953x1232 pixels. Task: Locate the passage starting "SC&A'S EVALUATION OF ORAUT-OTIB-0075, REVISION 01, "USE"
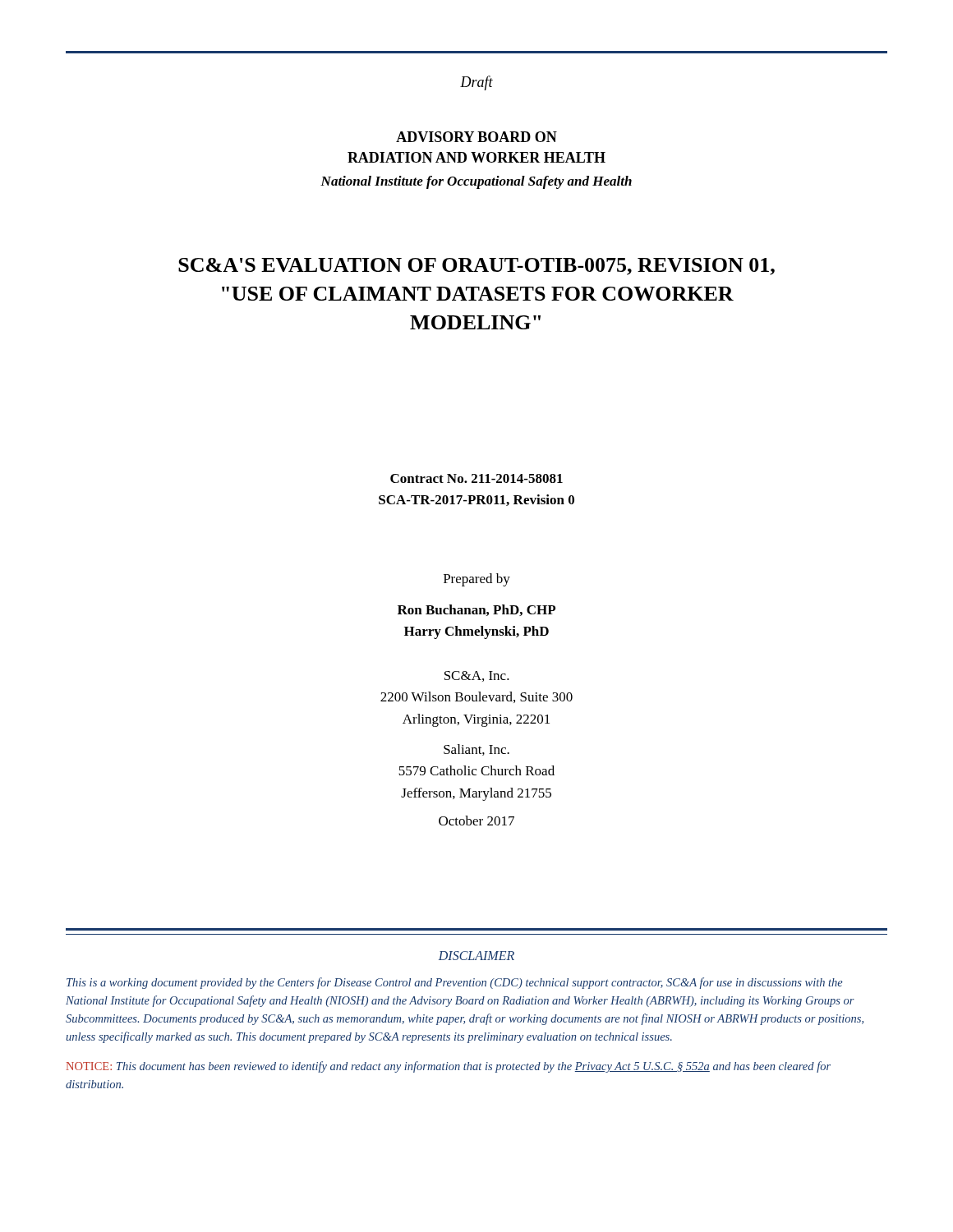click(476, 294)
